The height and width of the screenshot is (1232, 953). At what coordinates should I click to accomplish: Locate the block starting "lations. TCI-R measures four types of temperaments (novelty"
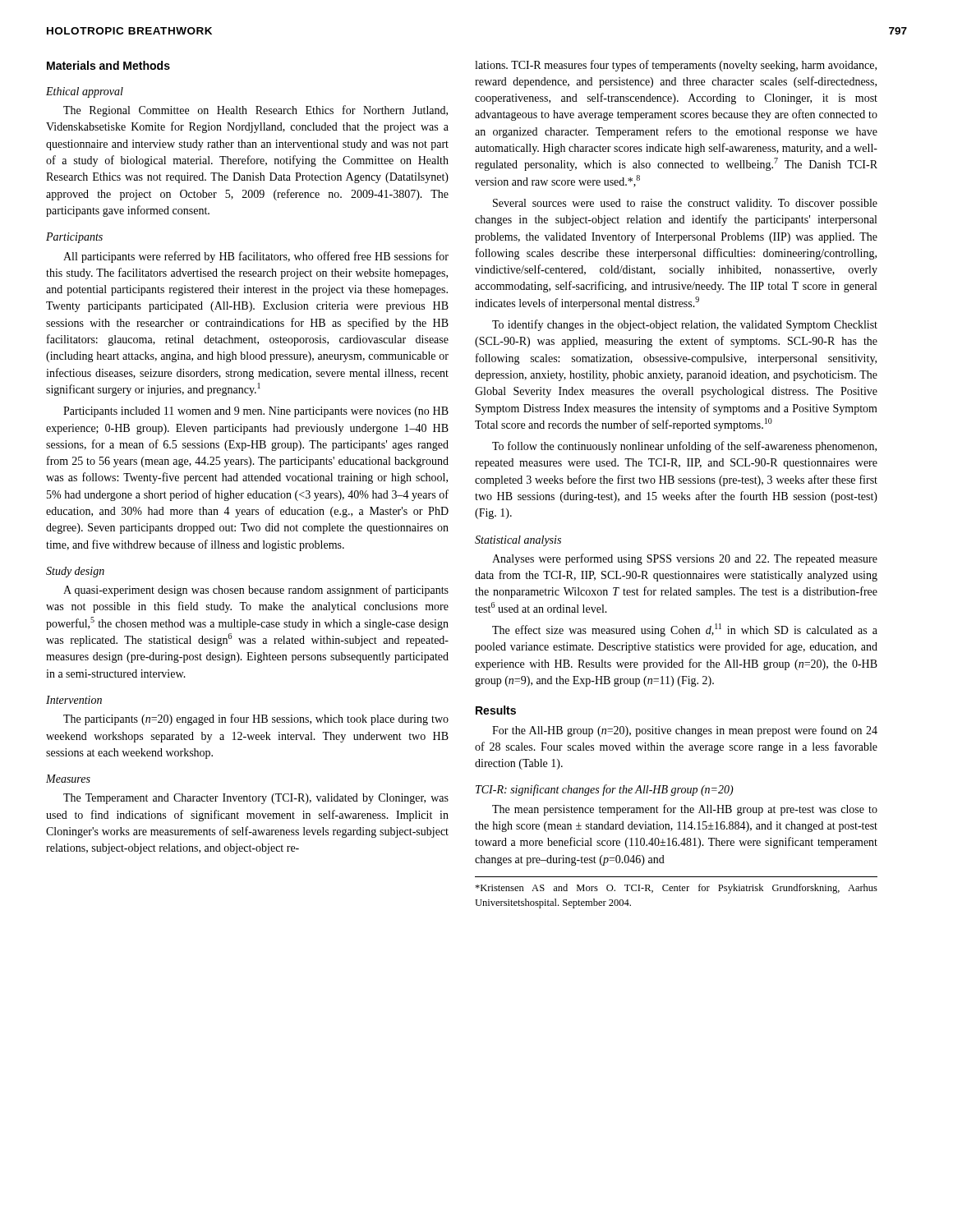coord(676,290)
